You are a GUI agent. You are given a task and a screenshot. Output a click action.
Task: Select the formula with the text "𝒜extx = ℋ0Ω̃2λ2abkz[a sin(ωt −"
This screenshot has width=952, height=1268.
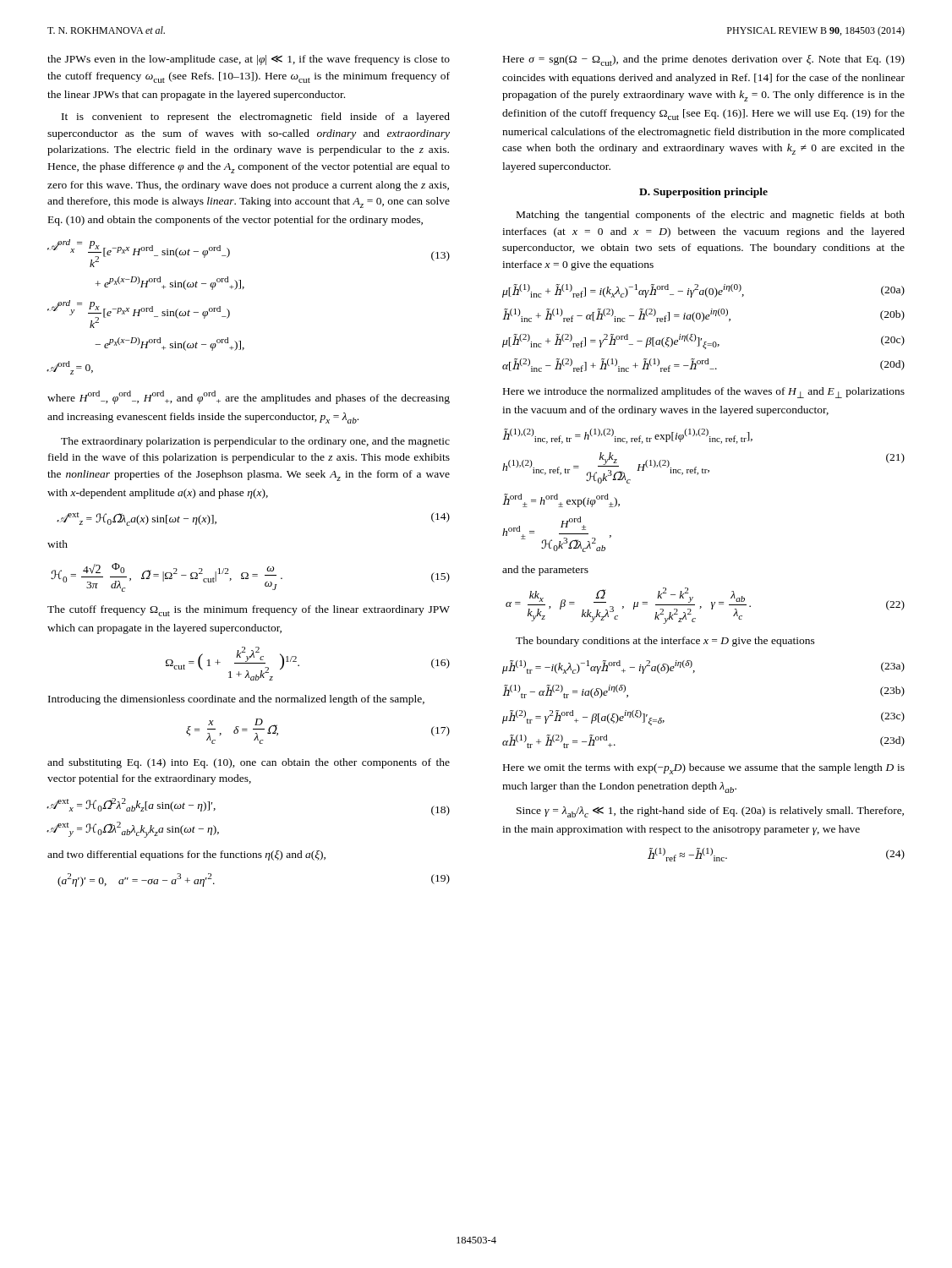pos(127,808)
